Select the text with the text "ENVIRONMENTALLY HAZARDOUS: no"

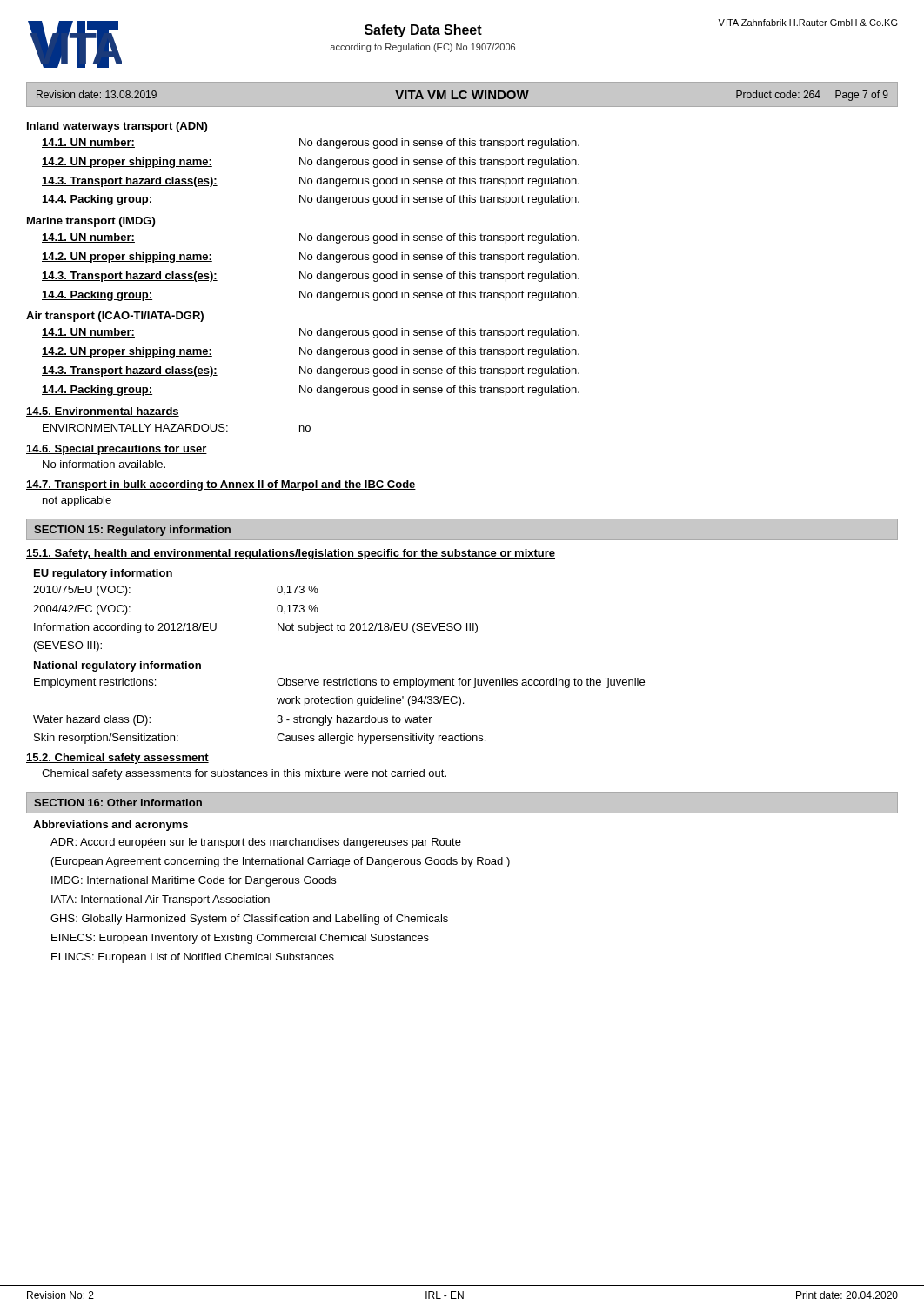(x=169, y=428)
